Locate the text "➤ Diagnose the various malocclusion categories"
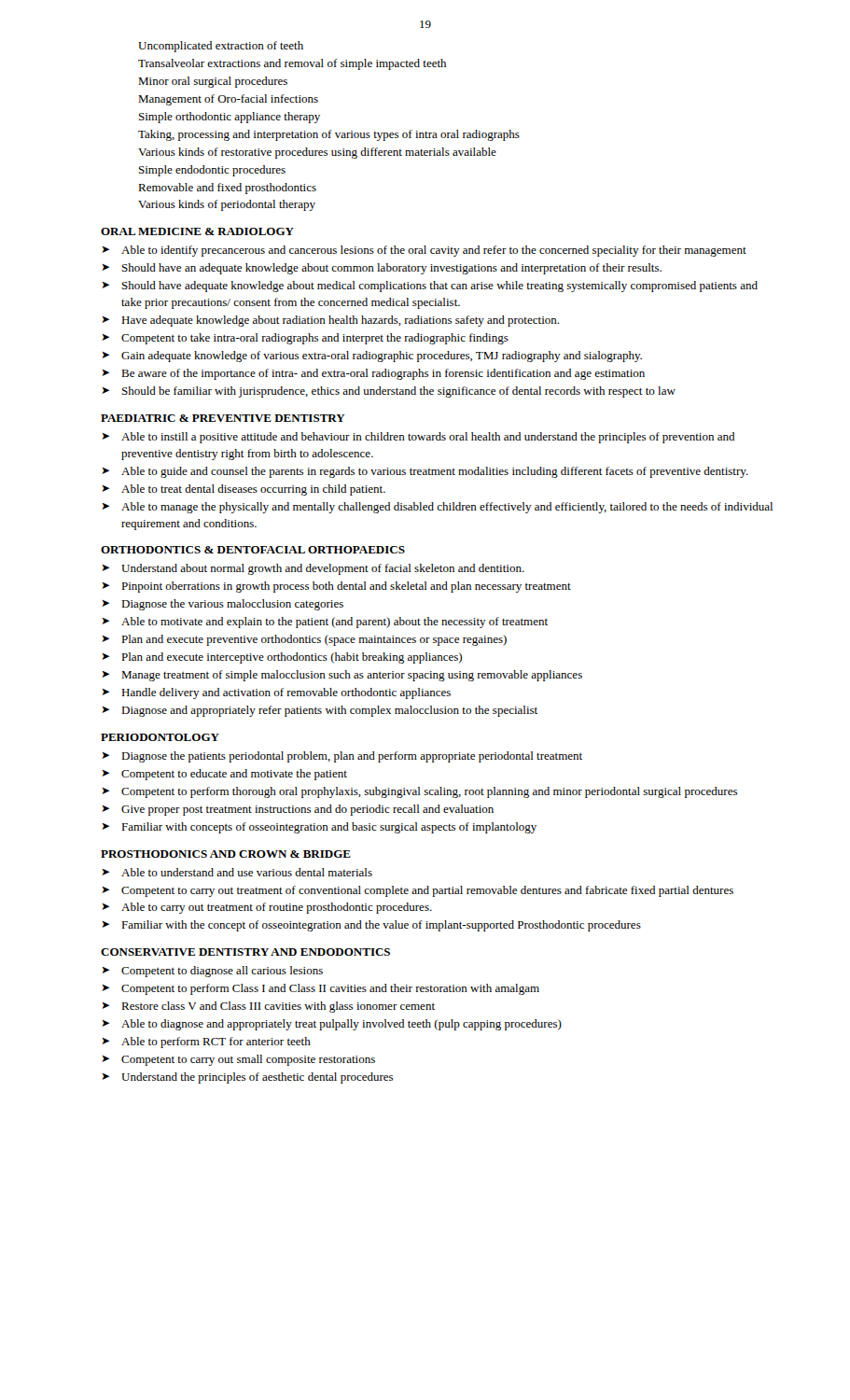Viewport: 850px width, 1400px height. coord(223,605)
